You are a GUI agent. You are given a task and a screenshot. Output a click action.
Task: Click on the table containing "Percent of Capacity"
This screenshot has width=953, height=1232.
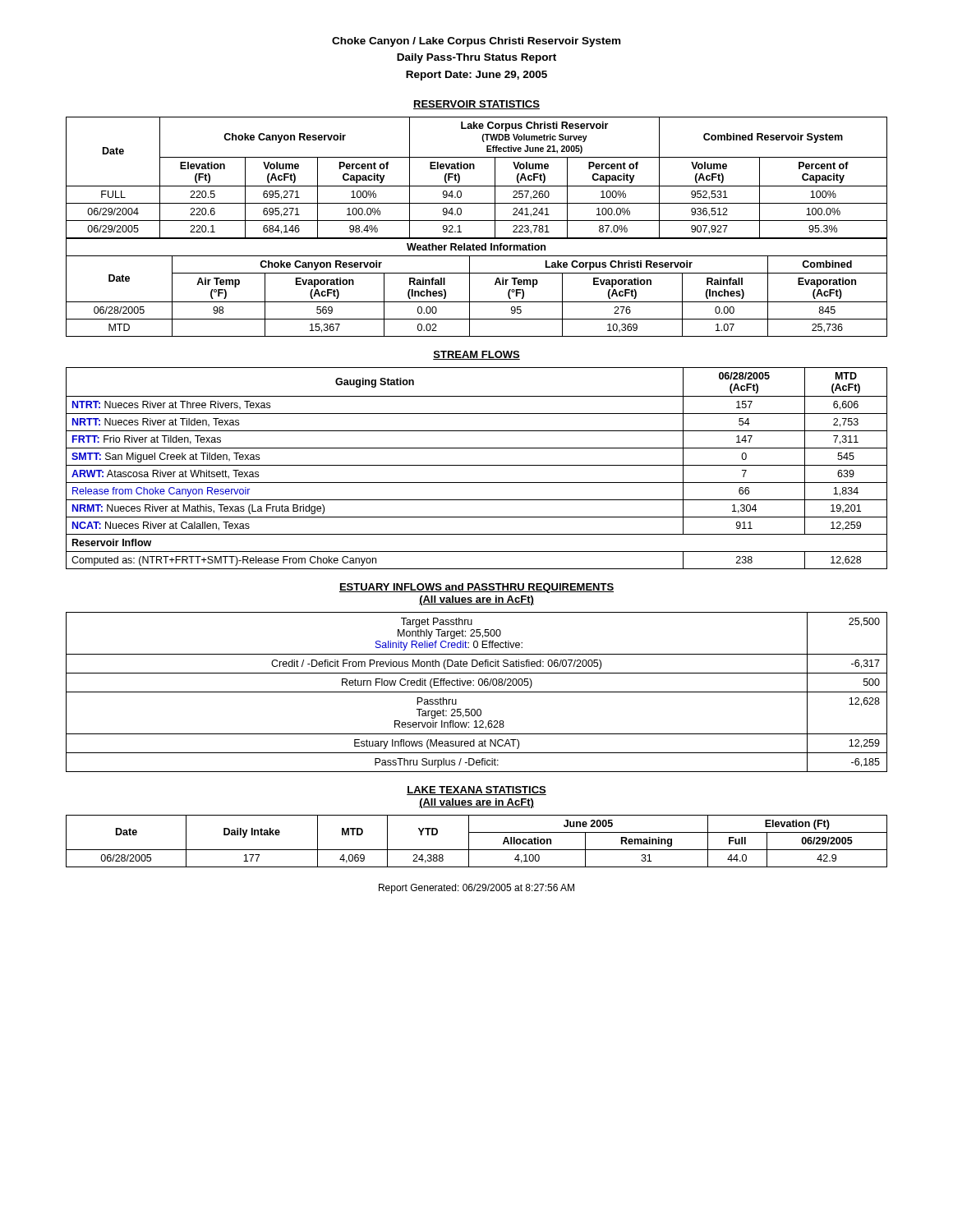click(476, 177)
